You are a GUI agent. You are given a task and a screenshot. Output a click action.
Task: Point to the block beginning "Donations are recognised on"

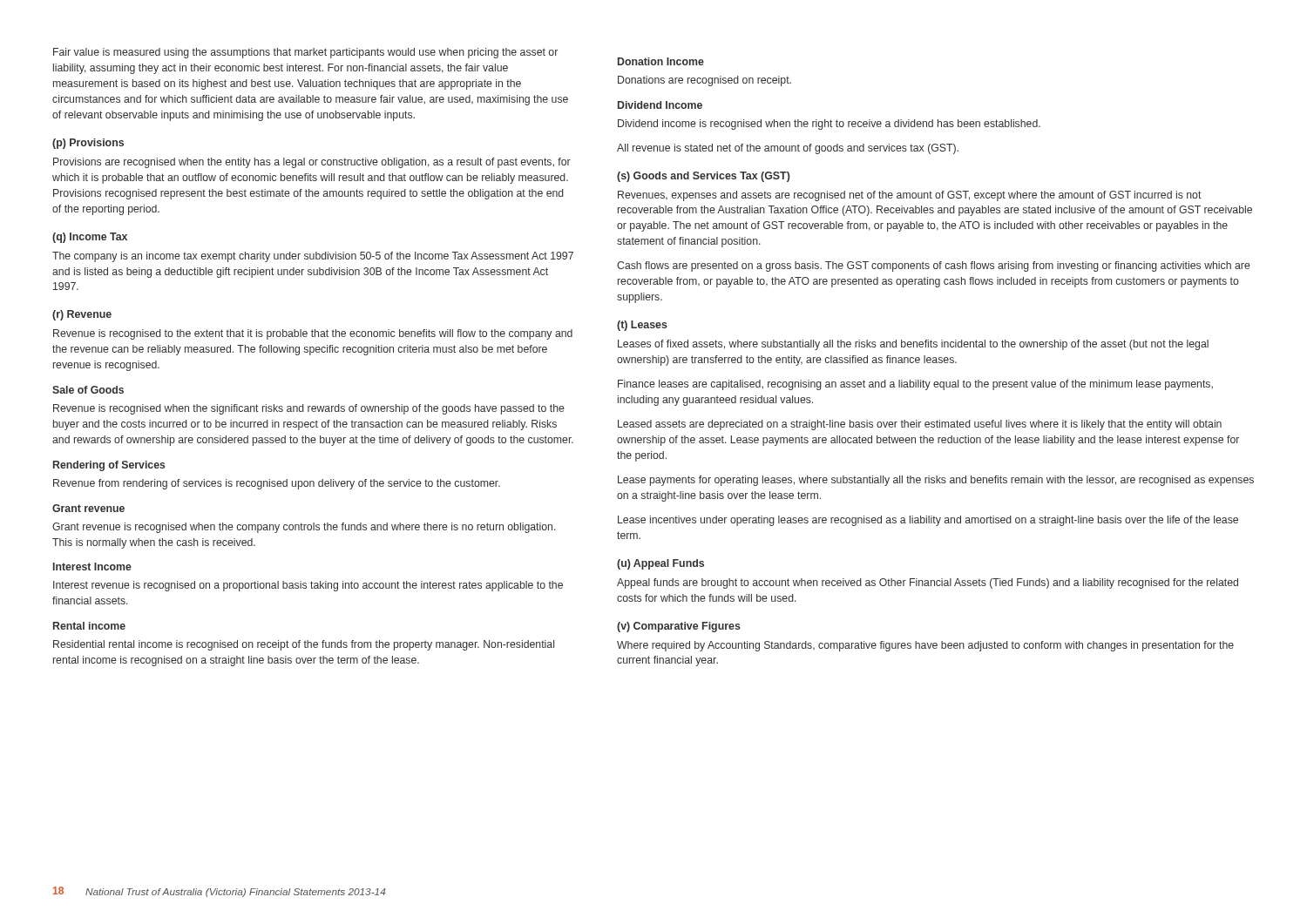coord(704,80)
